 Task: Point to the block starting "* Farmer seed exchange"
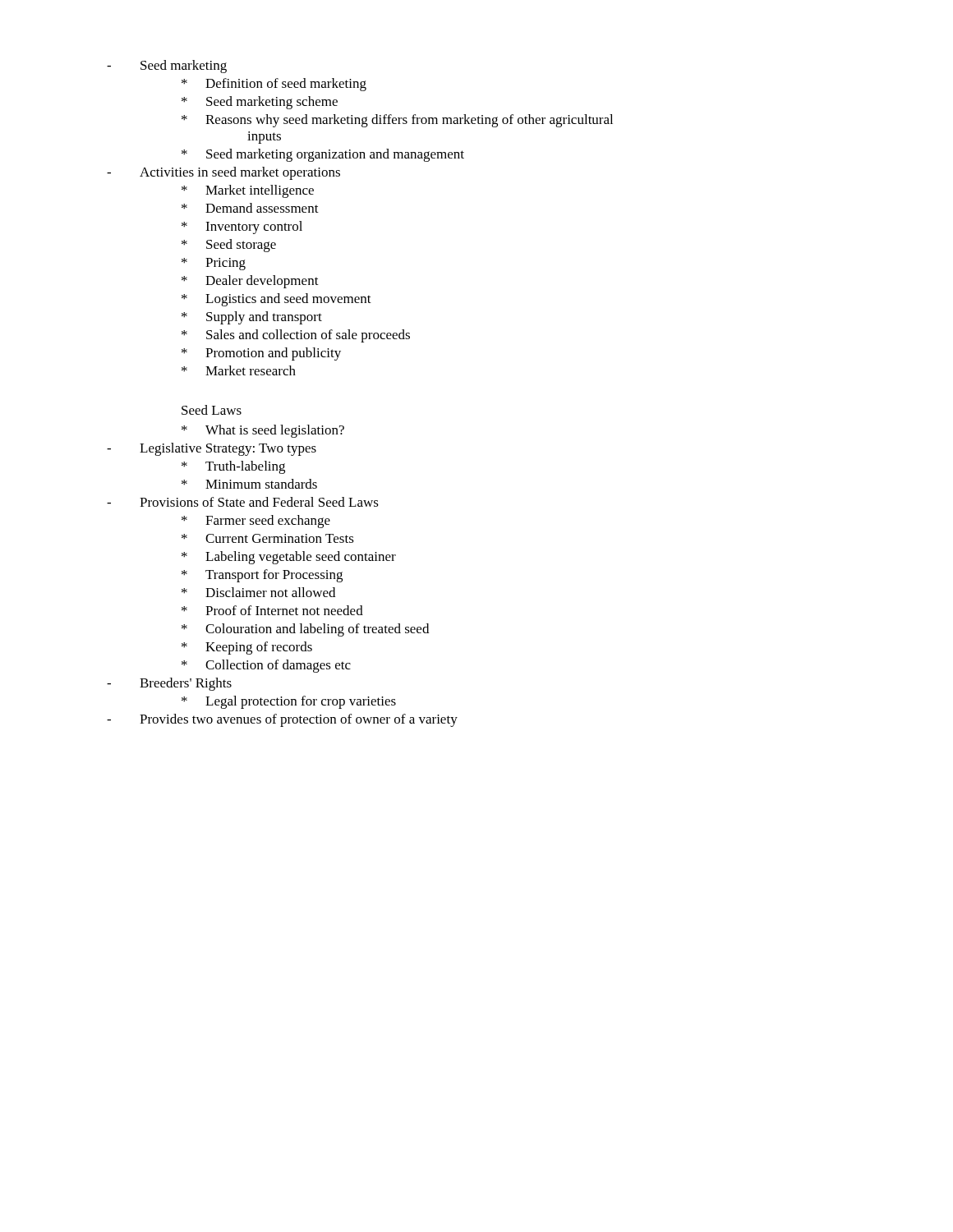tap(256, 522)
